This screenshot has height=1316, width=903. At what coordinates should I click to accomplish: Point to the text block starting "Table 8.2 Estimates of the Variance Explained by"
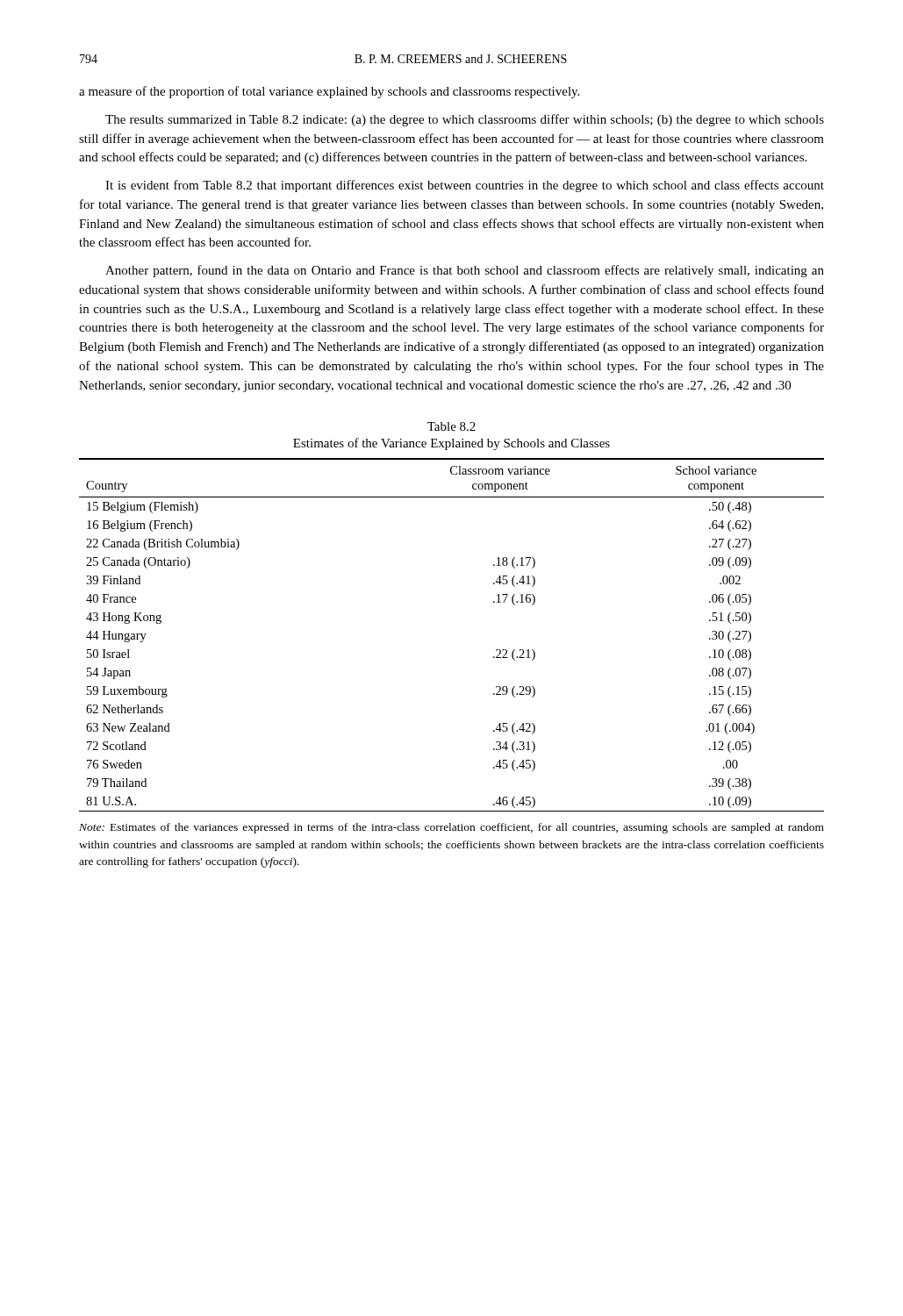tap(452, 435)
